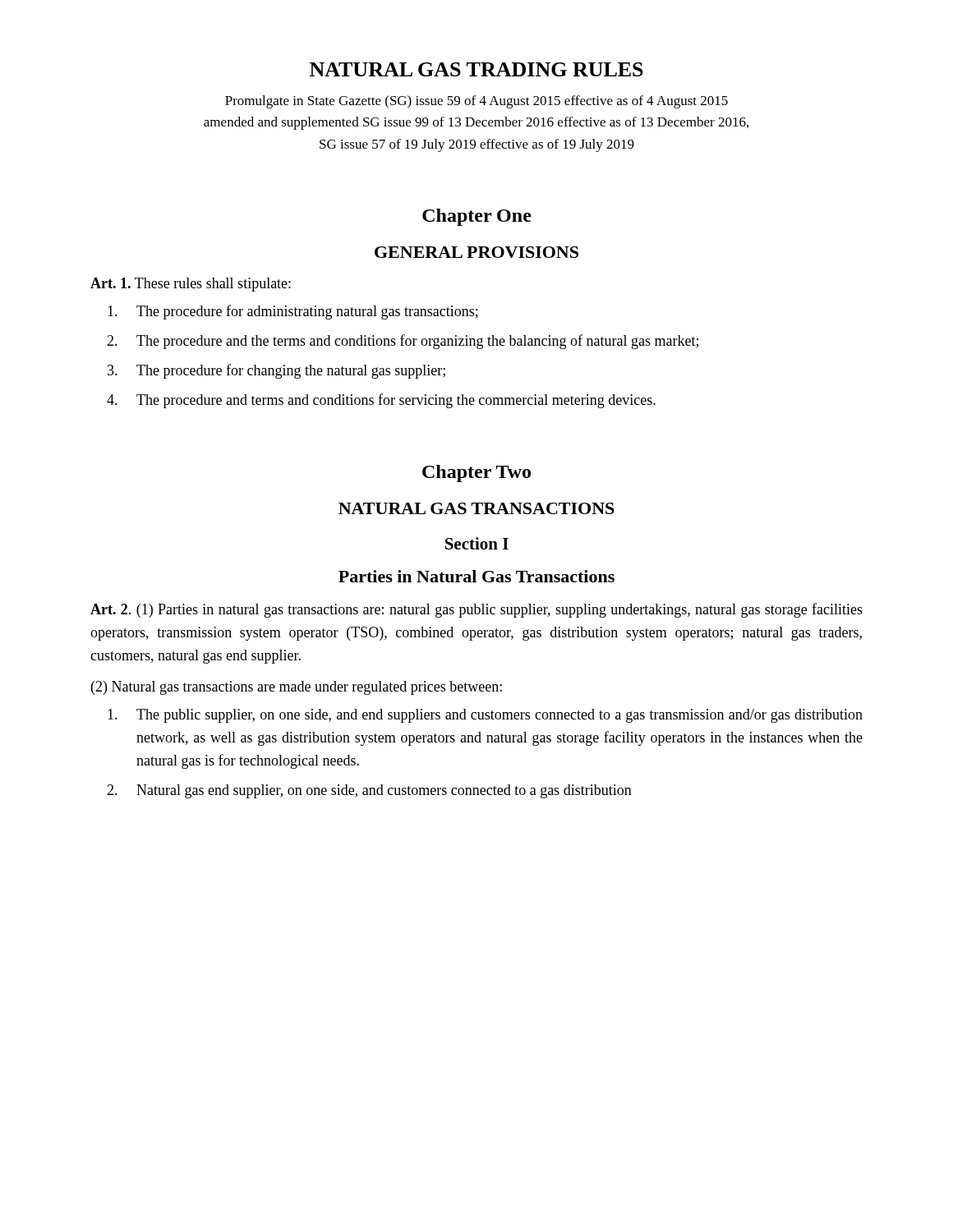Select the list item containing "The procedure for administrating natural gas"

tap(476, 312)
